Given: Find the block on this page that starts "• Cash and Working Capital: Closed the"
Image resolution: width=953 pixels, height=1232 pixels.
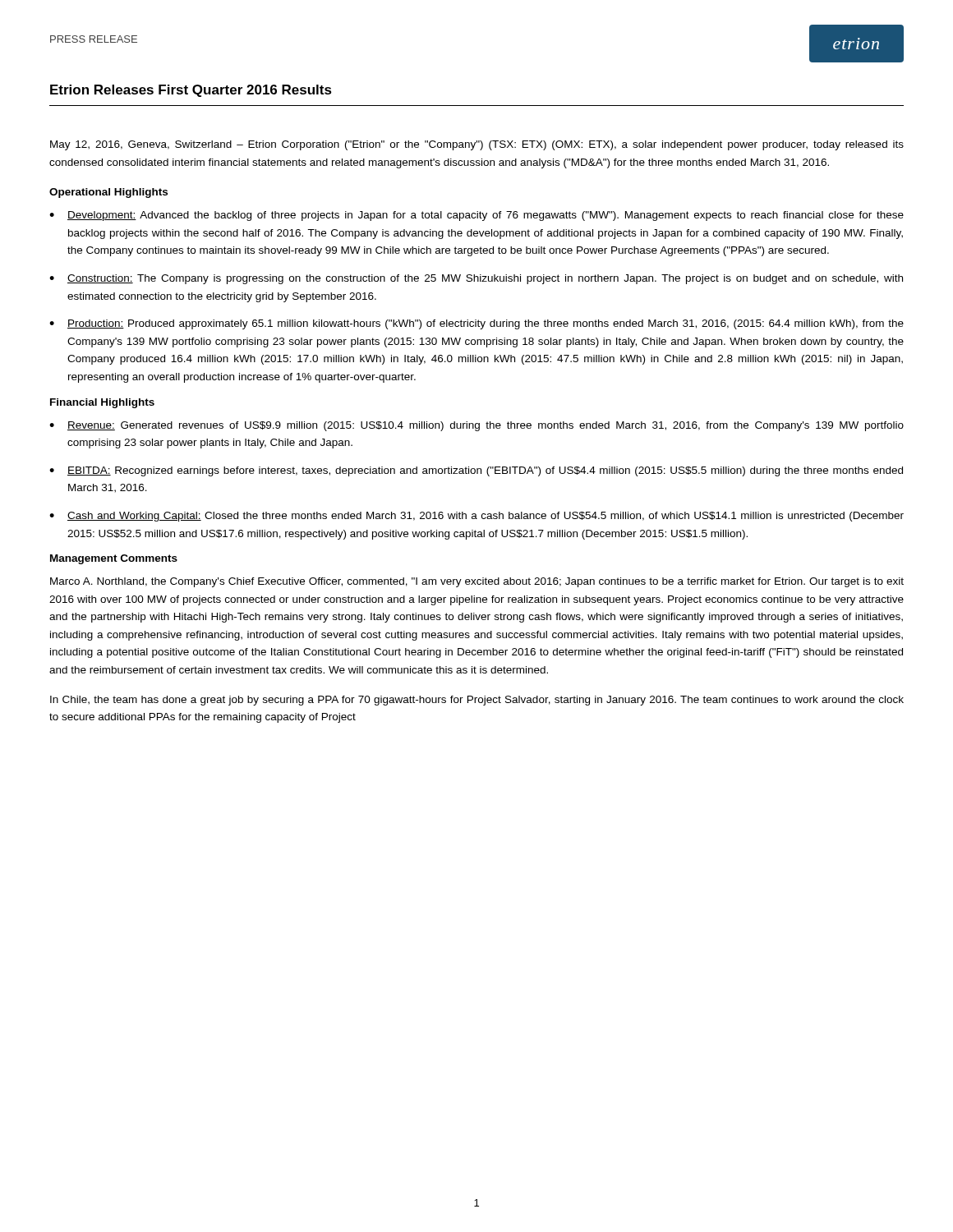Looking at the screenshot, I should tap(476, 524).
